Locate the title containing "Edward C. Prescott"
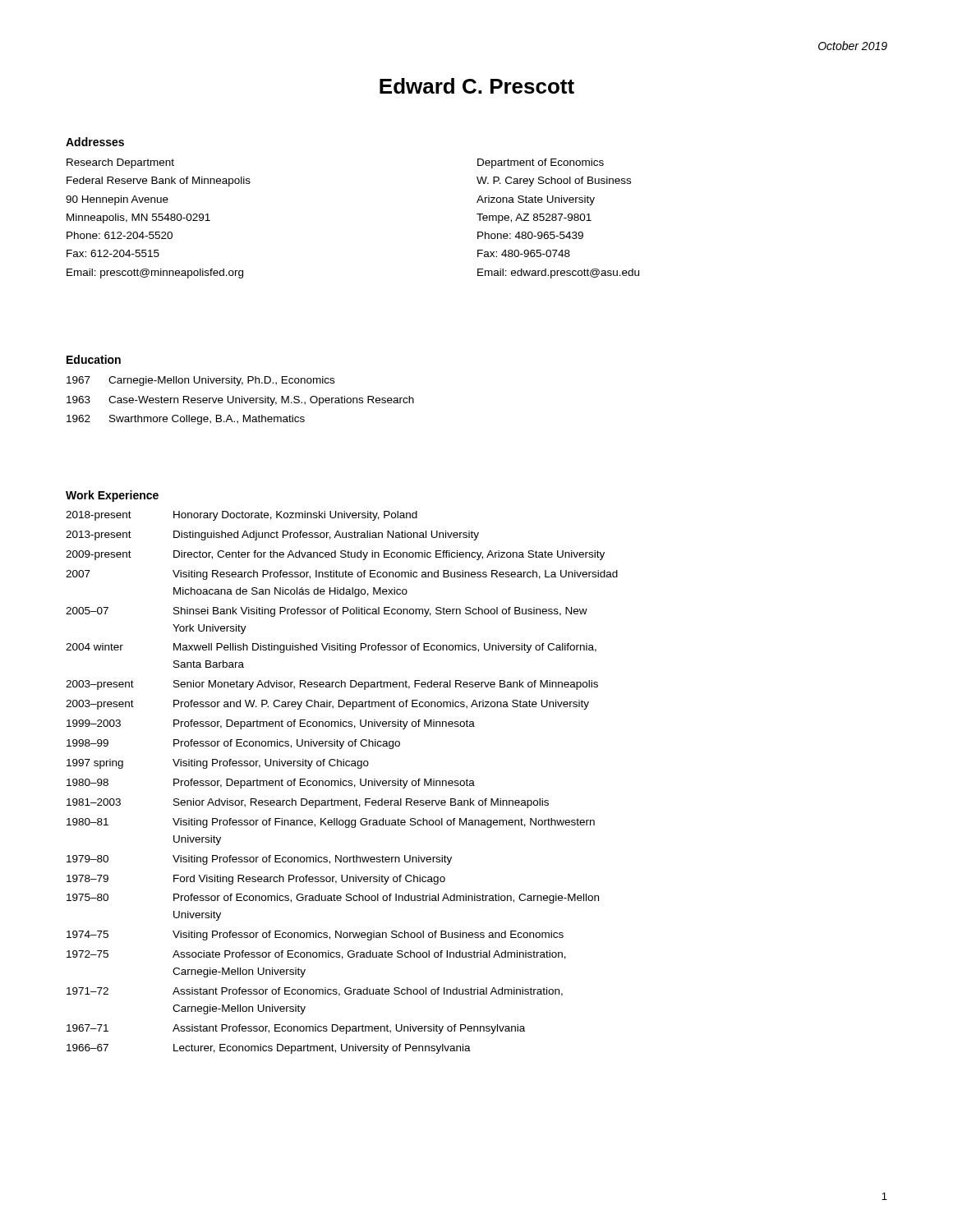The image size is (953, 1232). tap(476, 87)
